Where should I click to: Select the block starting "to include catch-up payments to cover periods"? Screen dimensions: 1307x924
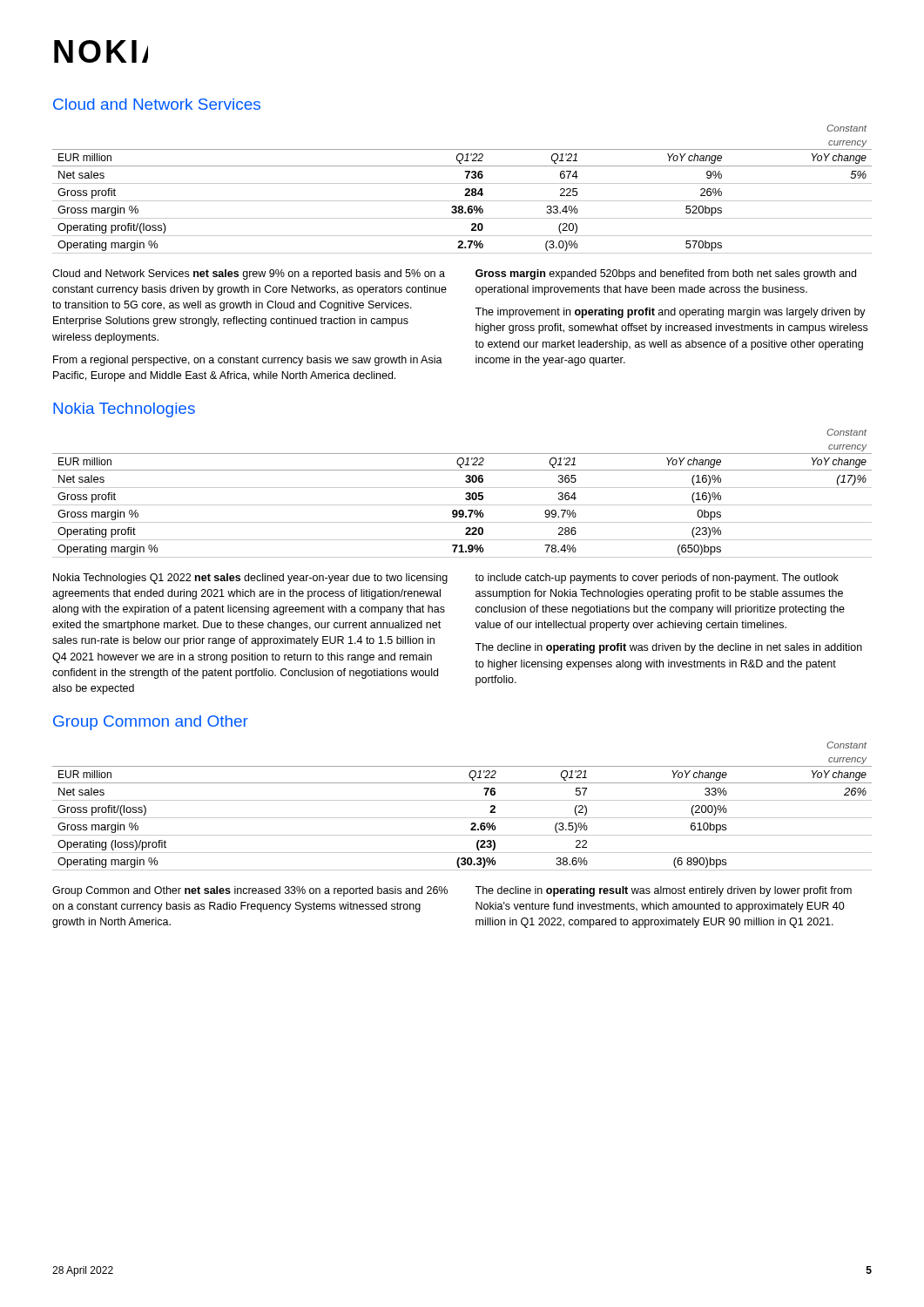(x=673, y=628)
